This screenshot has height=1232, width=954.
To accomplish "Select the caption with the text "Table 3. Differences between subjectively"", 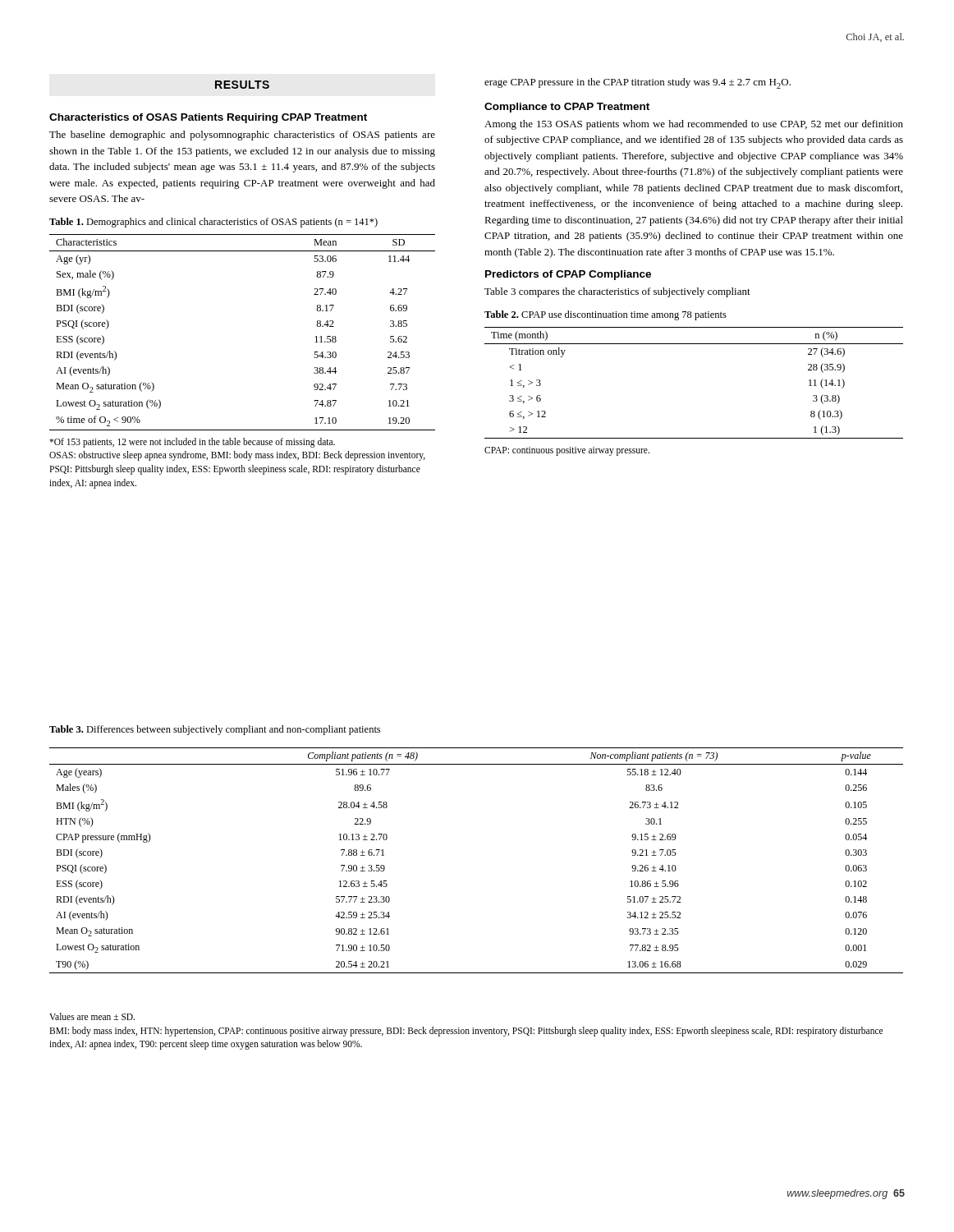I will (x=215, y=730).
